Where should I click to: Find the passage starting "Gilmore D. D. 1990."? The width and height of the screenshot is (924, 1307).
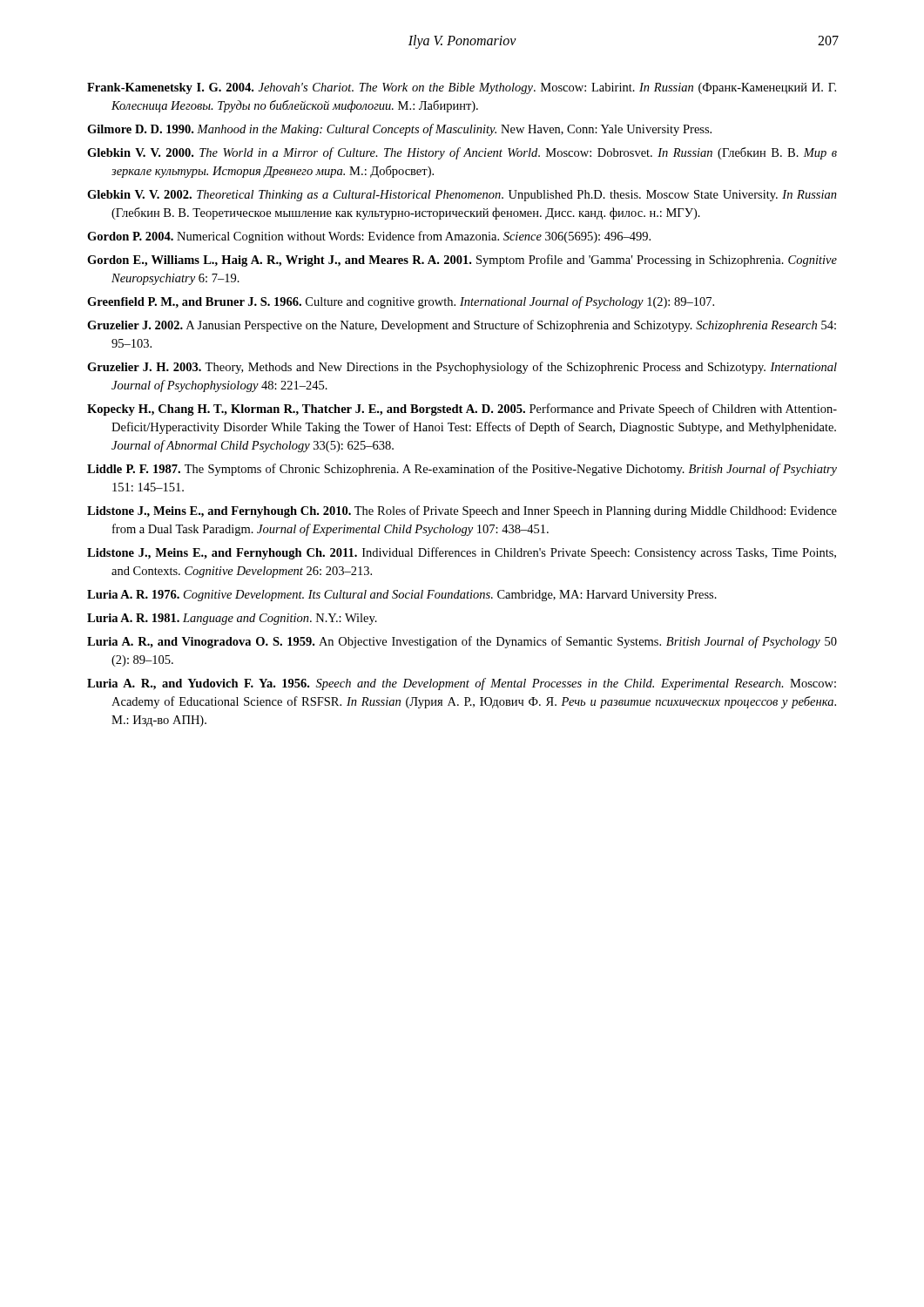tap(400, 129)
